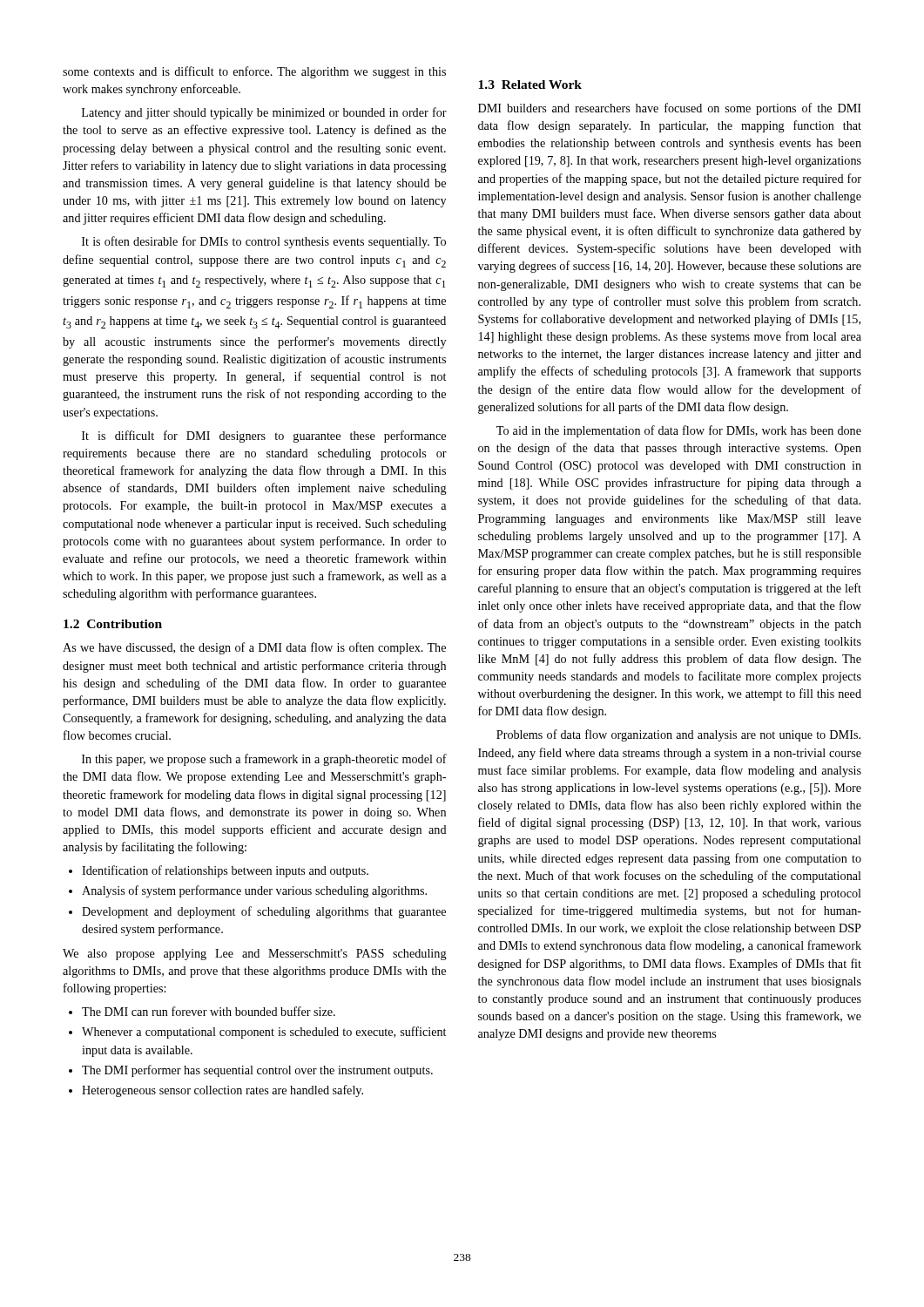Locate the region starting "The DMI performer has sequential"
This screenshot has height=1307, width=924.
(258, 1070)
